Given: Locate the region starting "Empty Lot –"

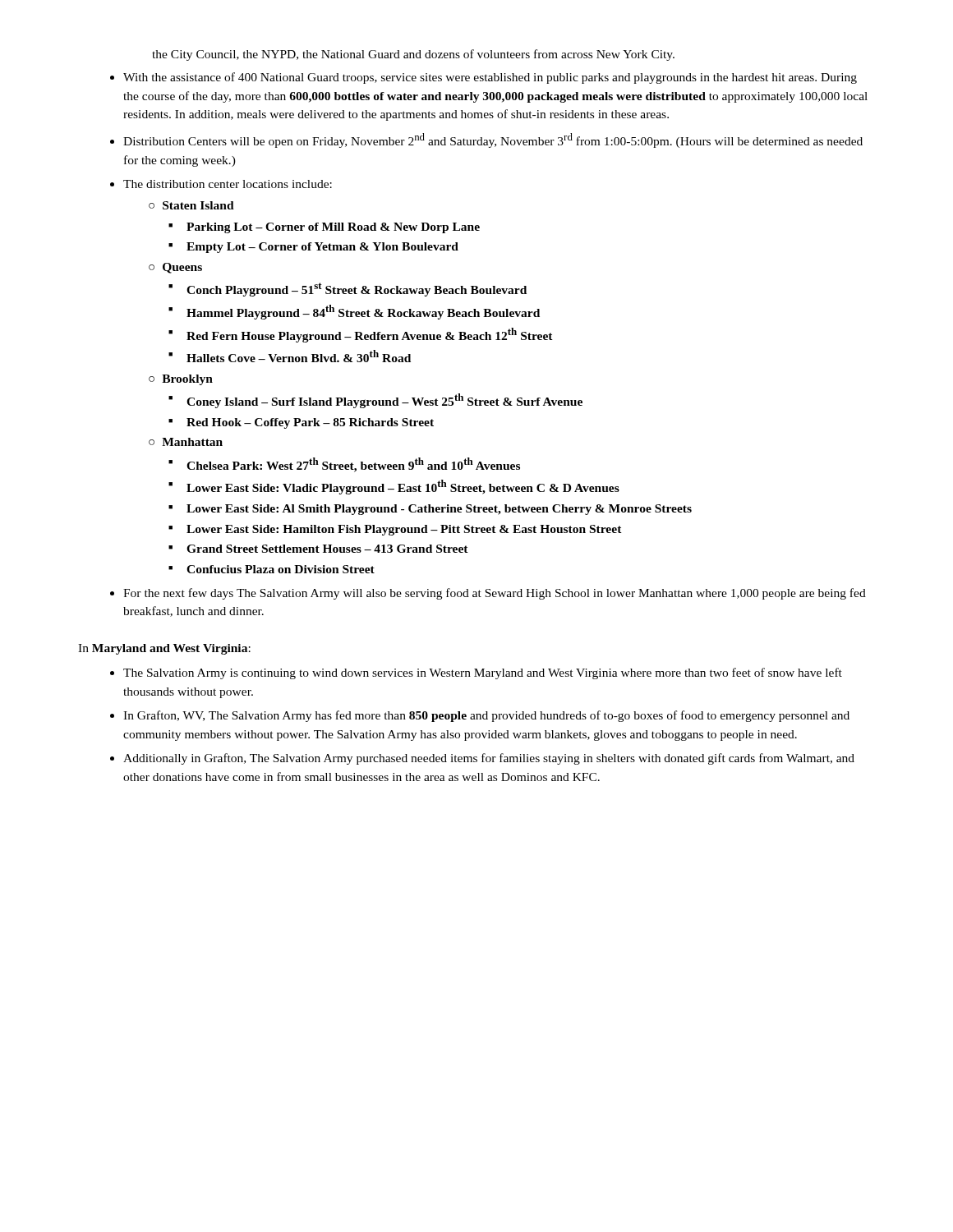Looking at the screenshot, I should pyautogui.click(x=322, y=246).
